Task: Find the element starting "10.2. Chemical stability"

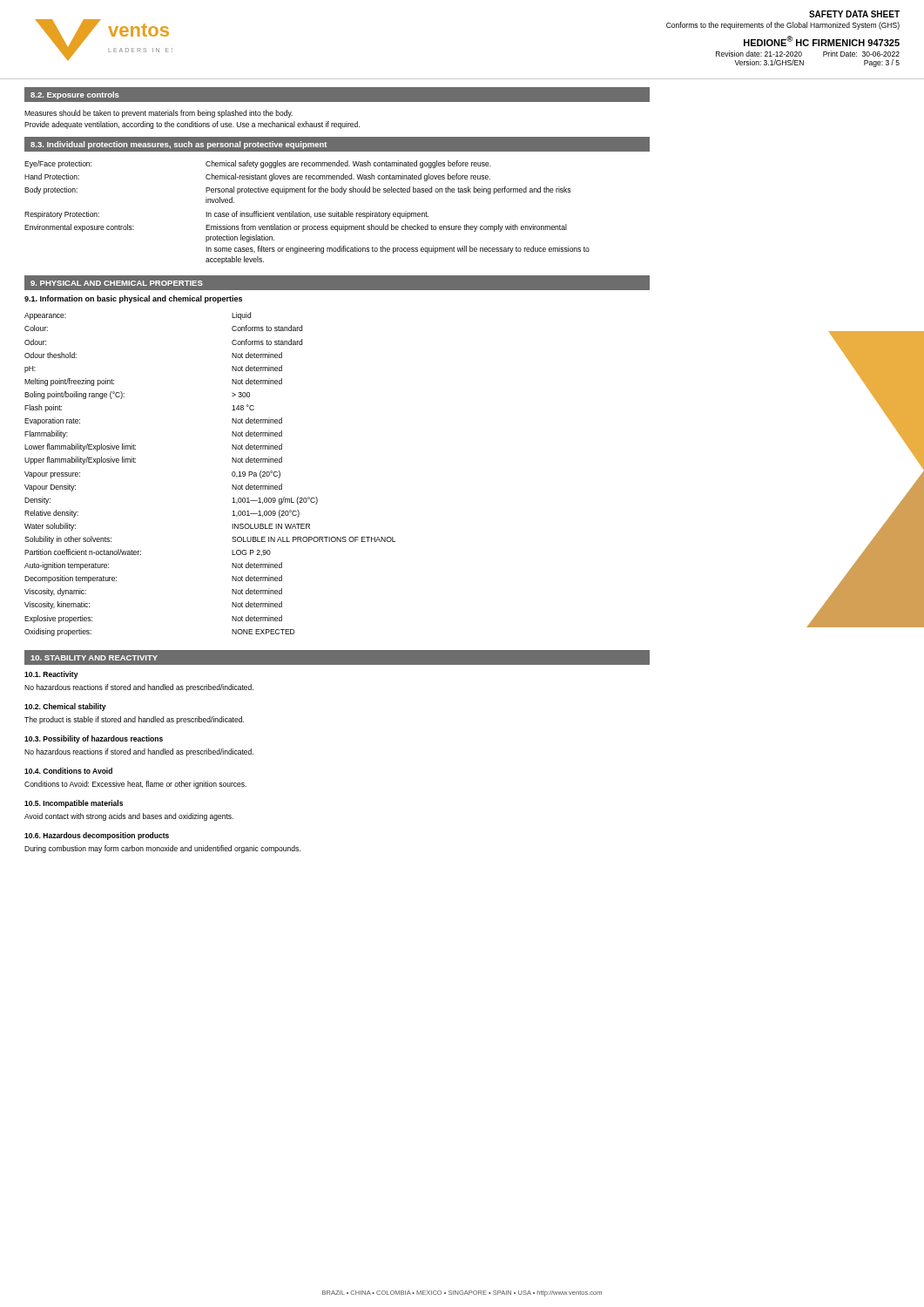Action: [65, 707]
